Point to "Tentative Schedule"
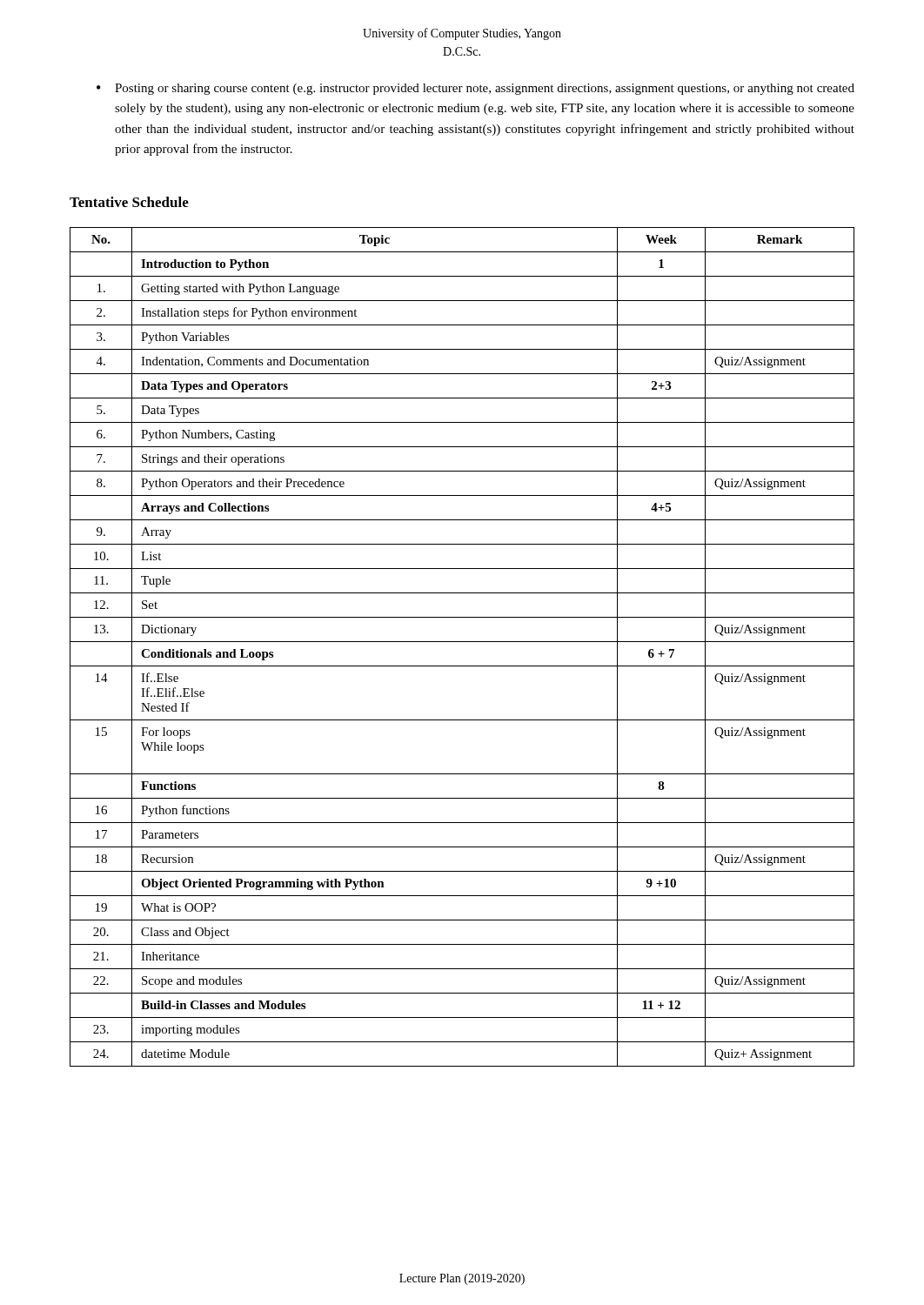Screen dimensions: 1305x924 (x=129, y=202)
